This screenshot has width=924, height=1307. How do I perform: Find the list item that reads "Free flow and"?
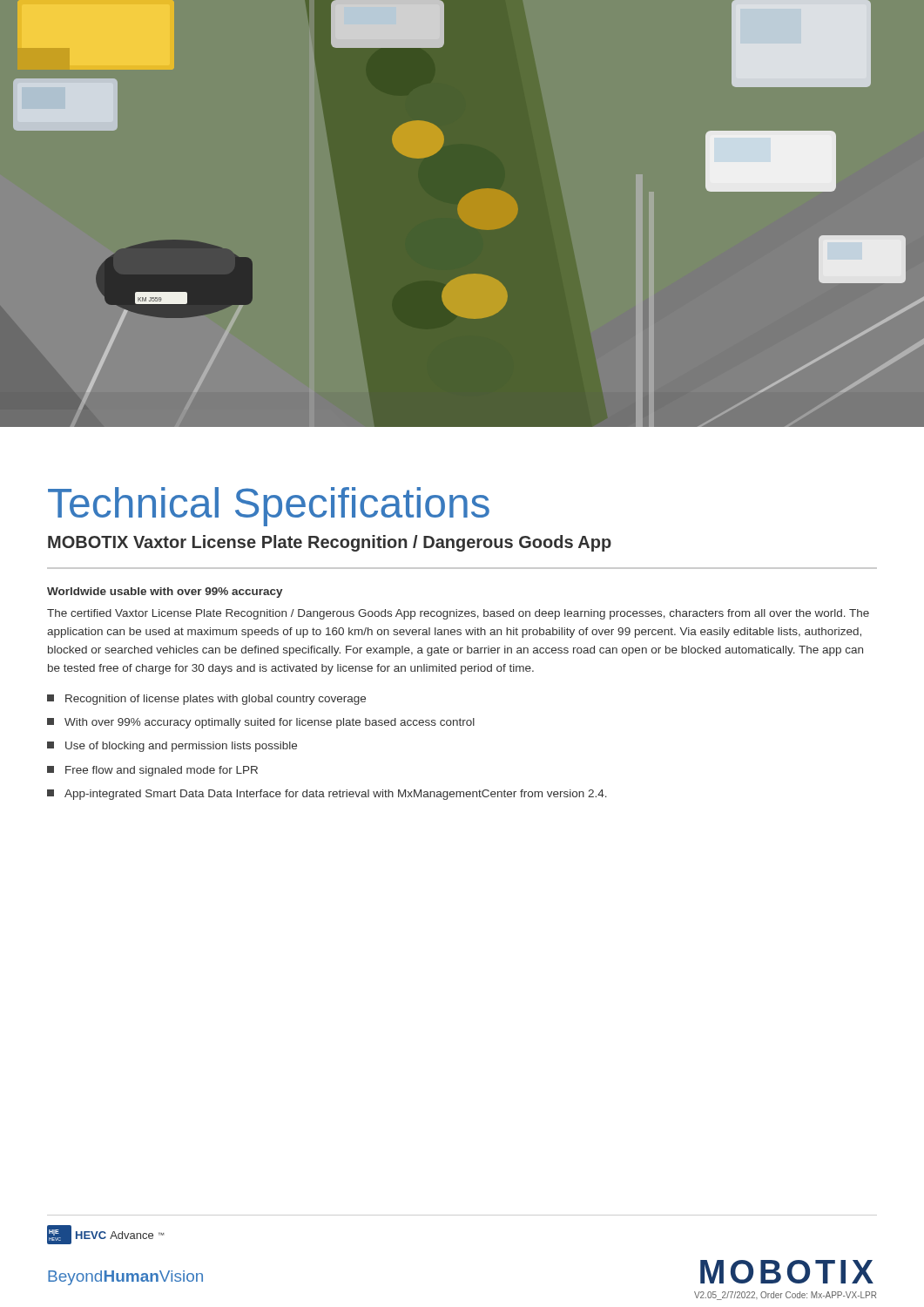[x=153, y=770]
